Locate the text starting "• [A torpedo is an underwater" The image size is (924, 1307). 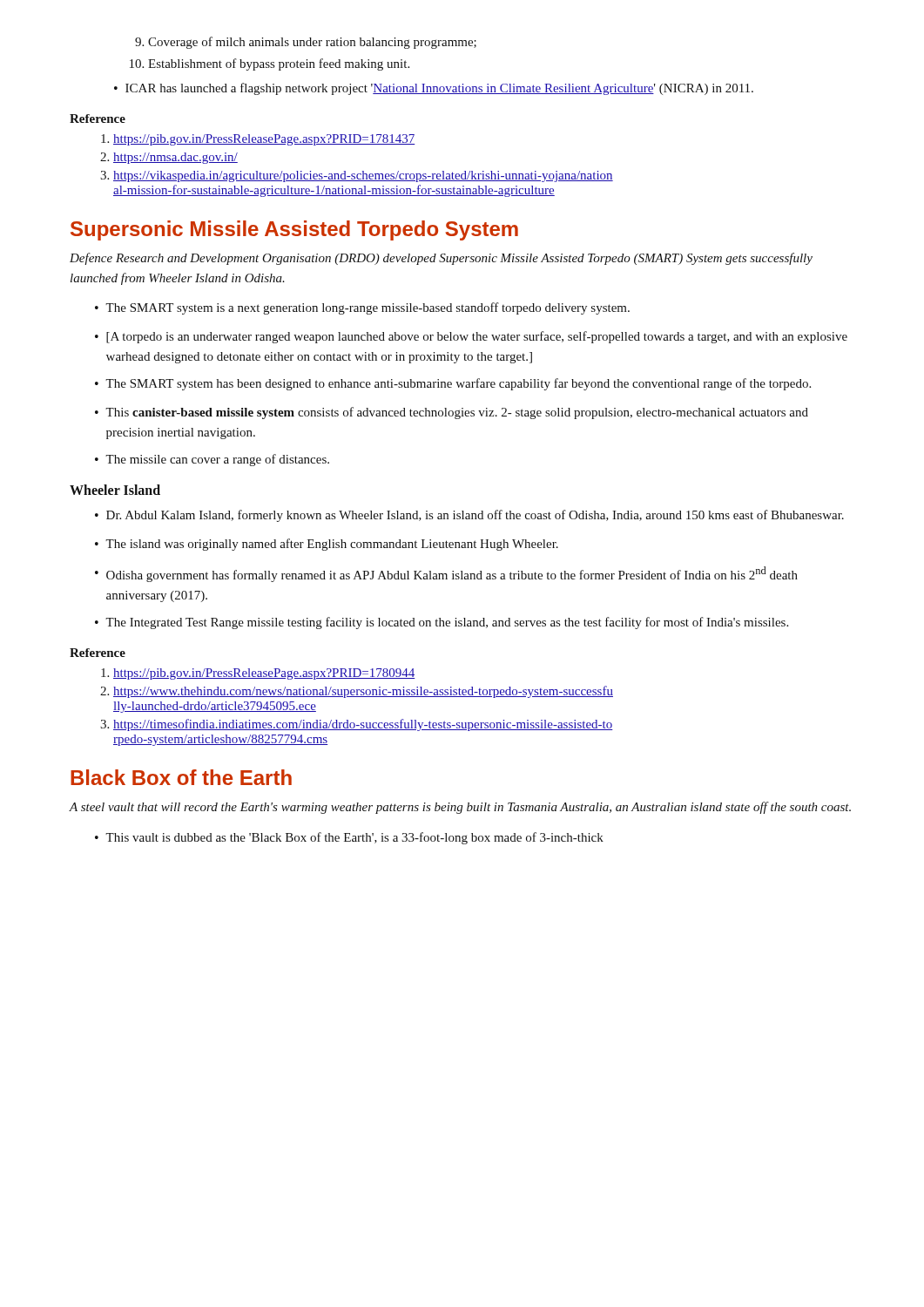coord(474,346)
